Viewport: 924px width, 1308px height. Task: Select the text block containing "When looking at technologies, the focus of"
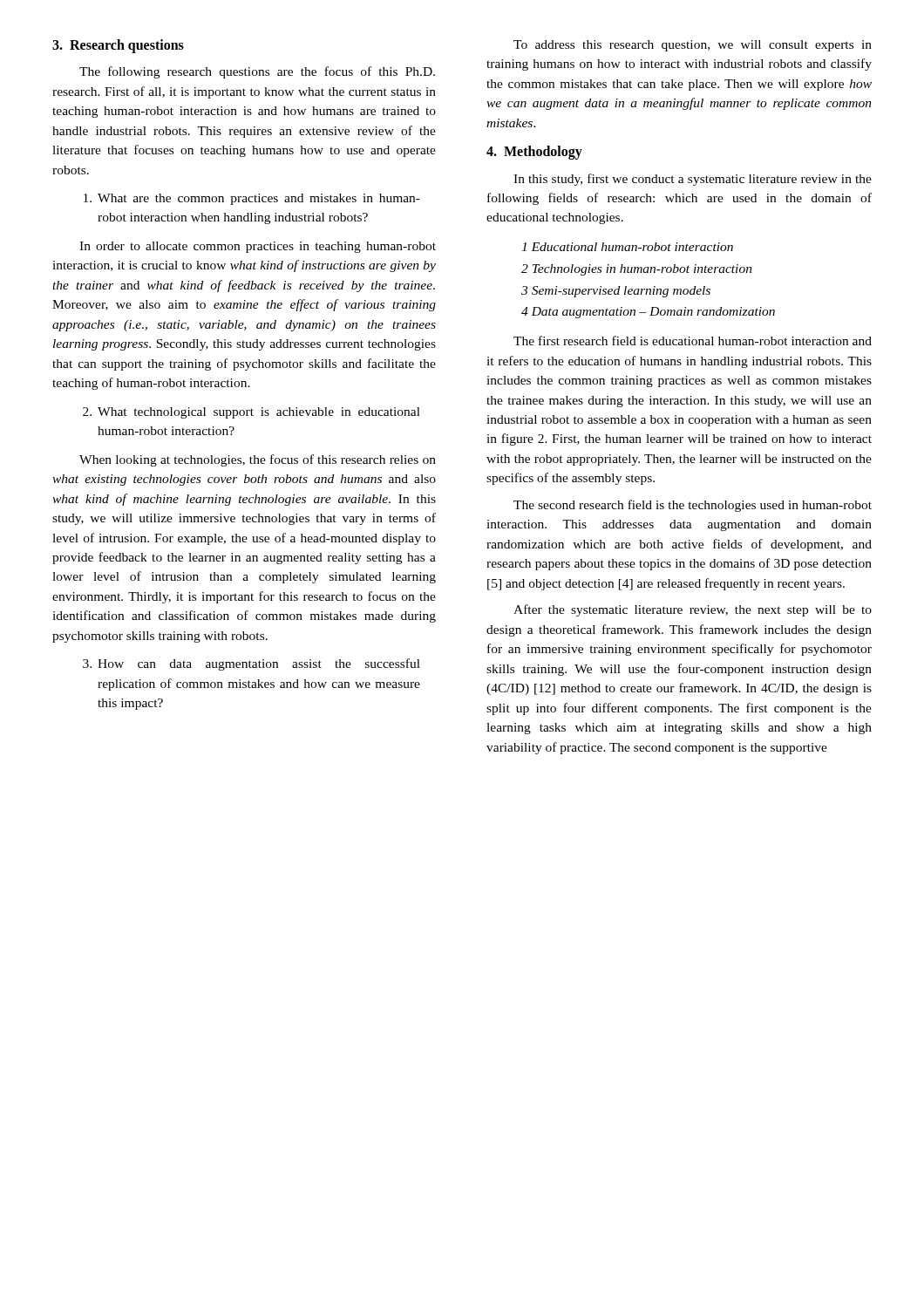[x=244, y=548]
